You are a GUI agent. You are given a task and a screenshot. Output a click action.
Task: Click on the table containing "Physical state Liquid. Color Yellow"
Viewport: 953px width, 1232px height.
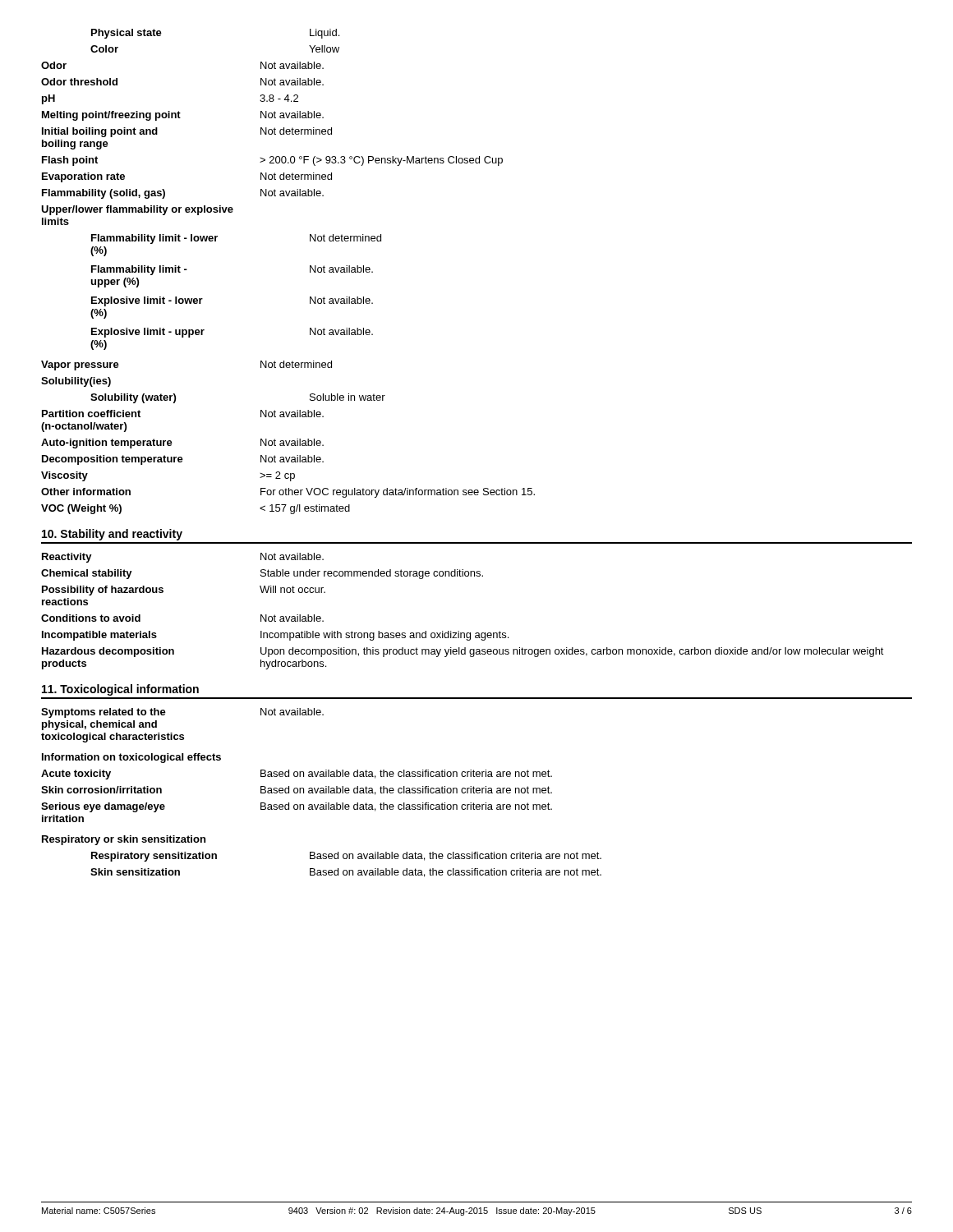(x=476, y=270)
